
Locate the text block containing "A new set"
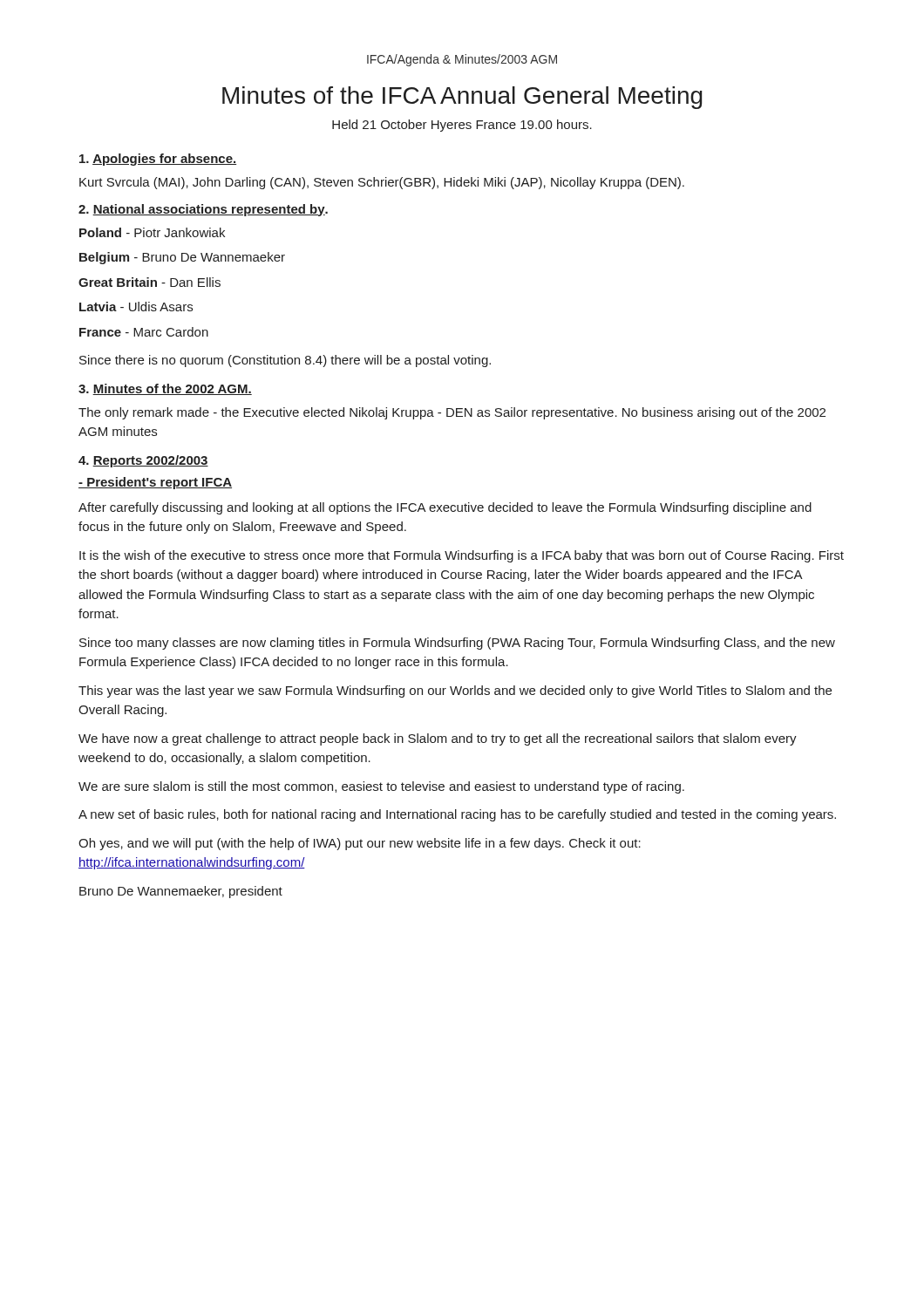[458, 814]
